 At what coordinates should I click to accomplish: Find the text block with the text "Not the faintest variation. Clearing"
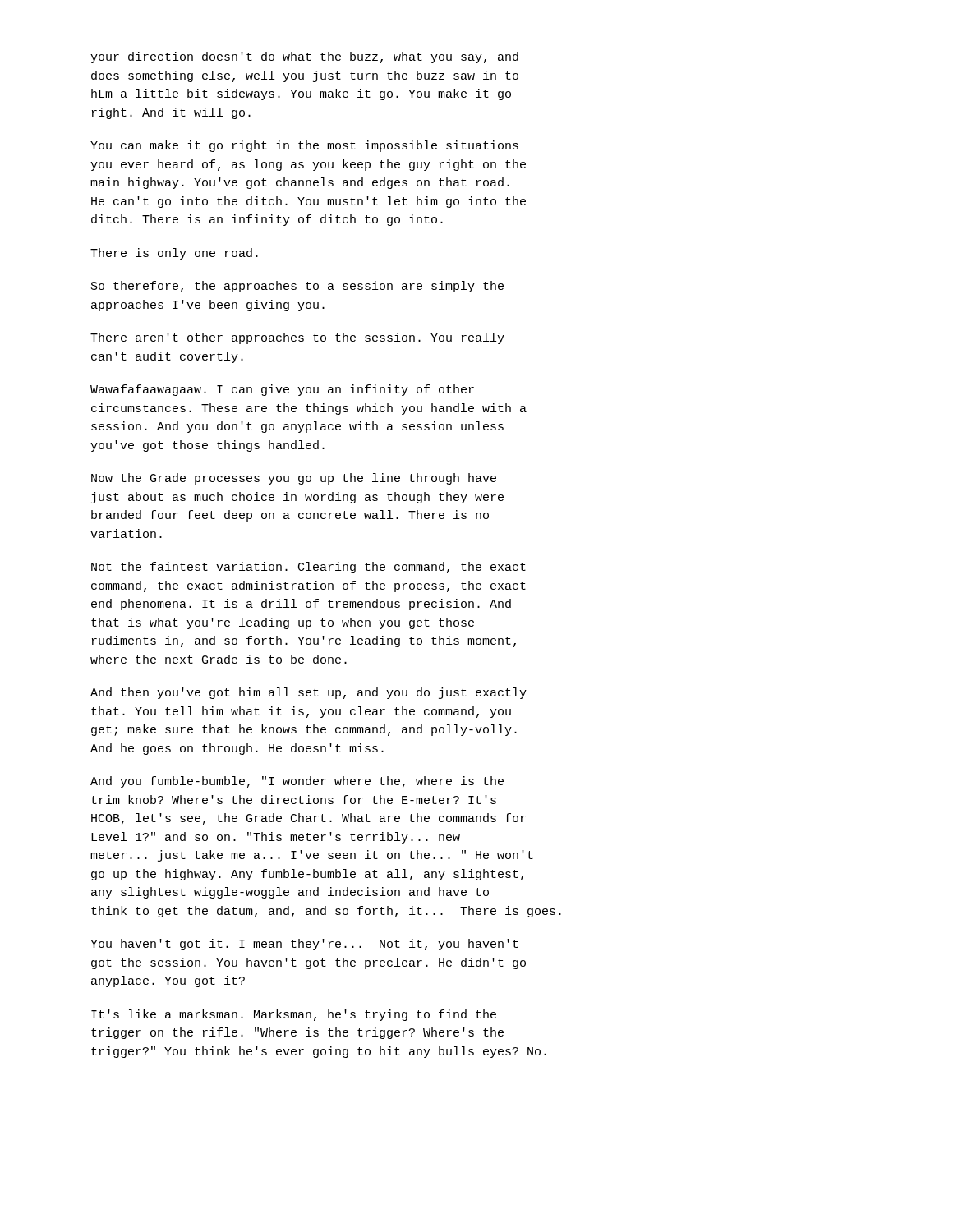(309, 614)
